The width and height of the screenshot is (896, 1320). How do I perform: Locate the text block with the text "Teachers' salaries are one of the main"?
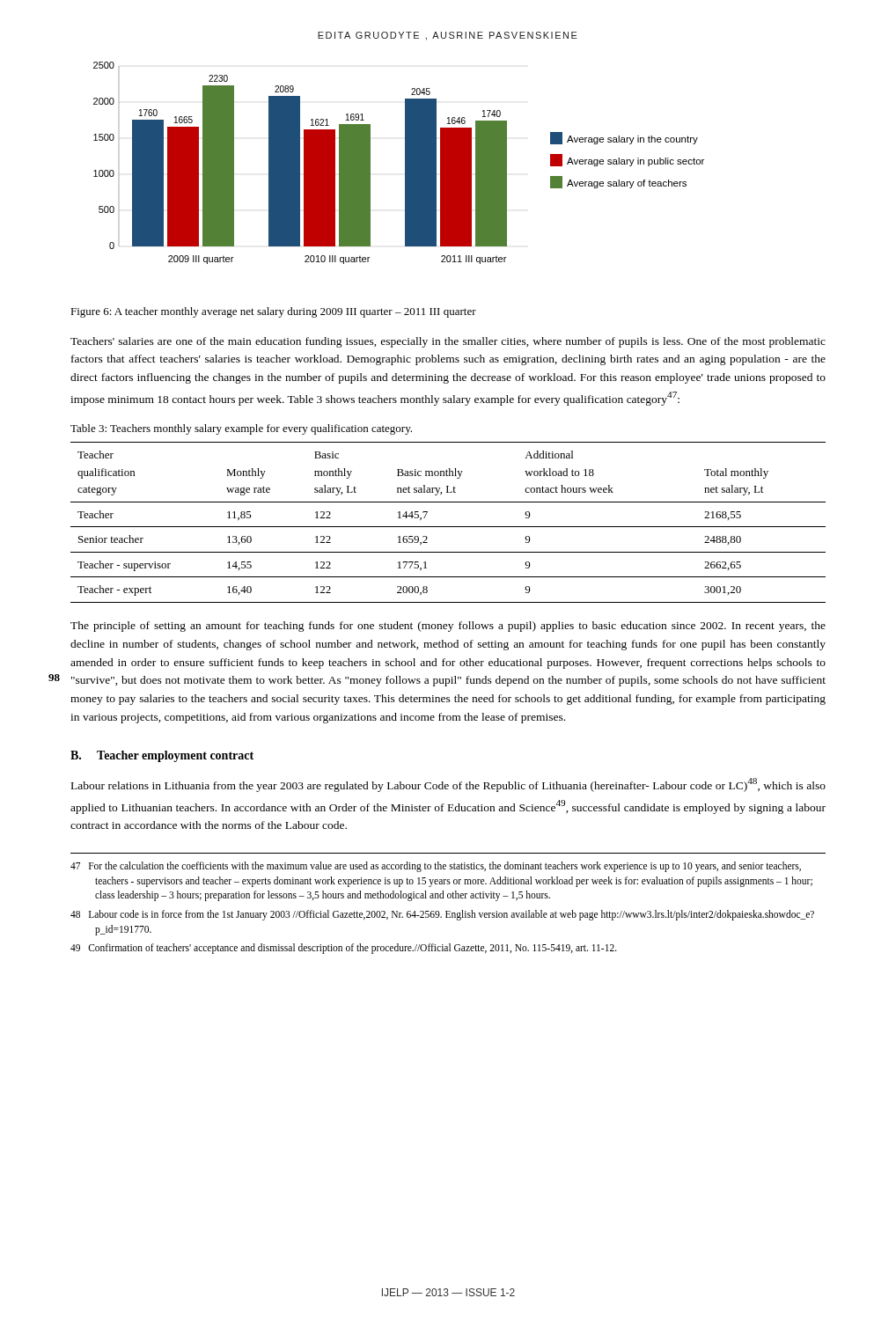[448, 370]
